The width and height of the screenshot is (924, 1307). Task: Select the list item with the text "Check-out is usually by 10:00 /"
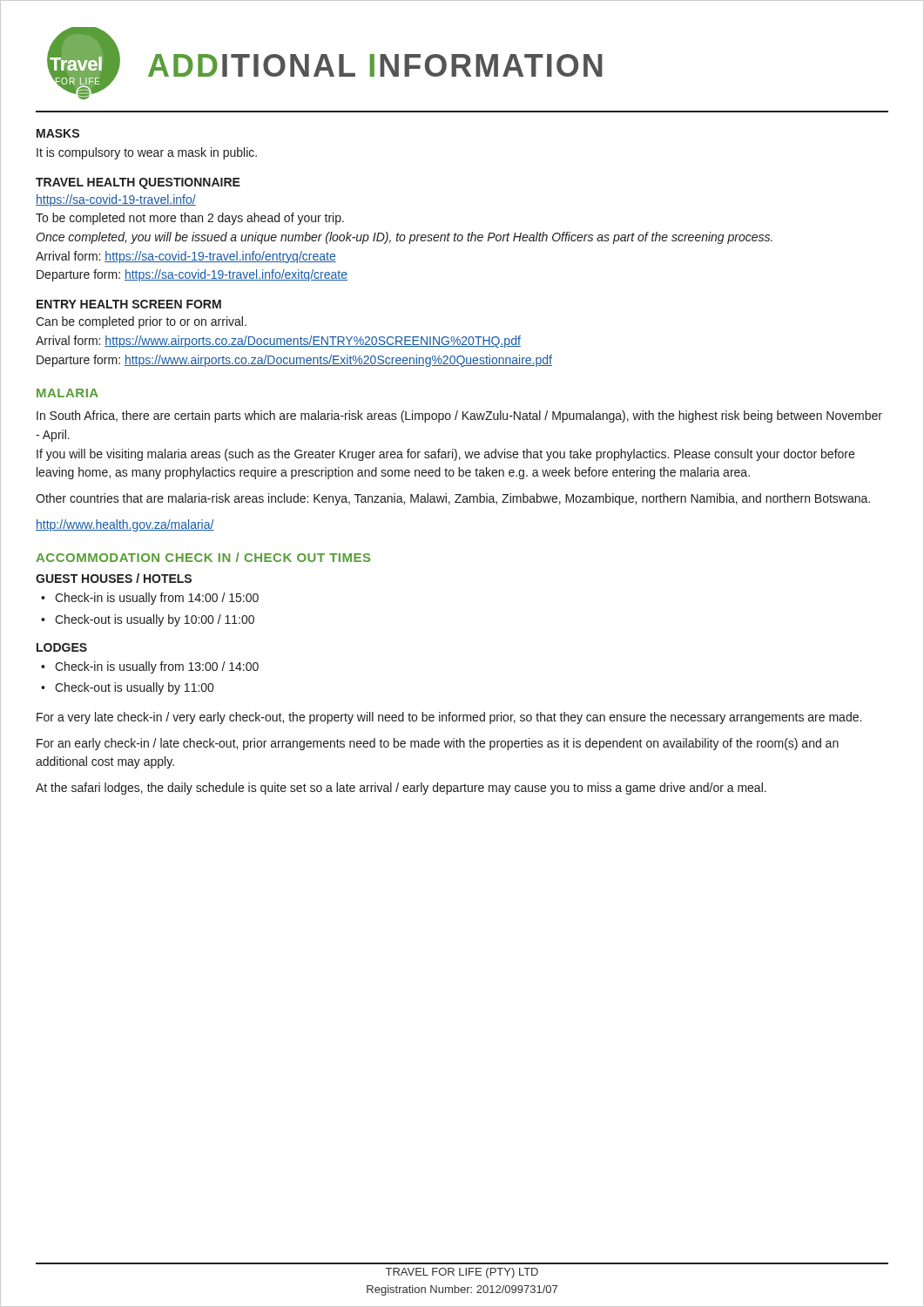click(155, 620)
